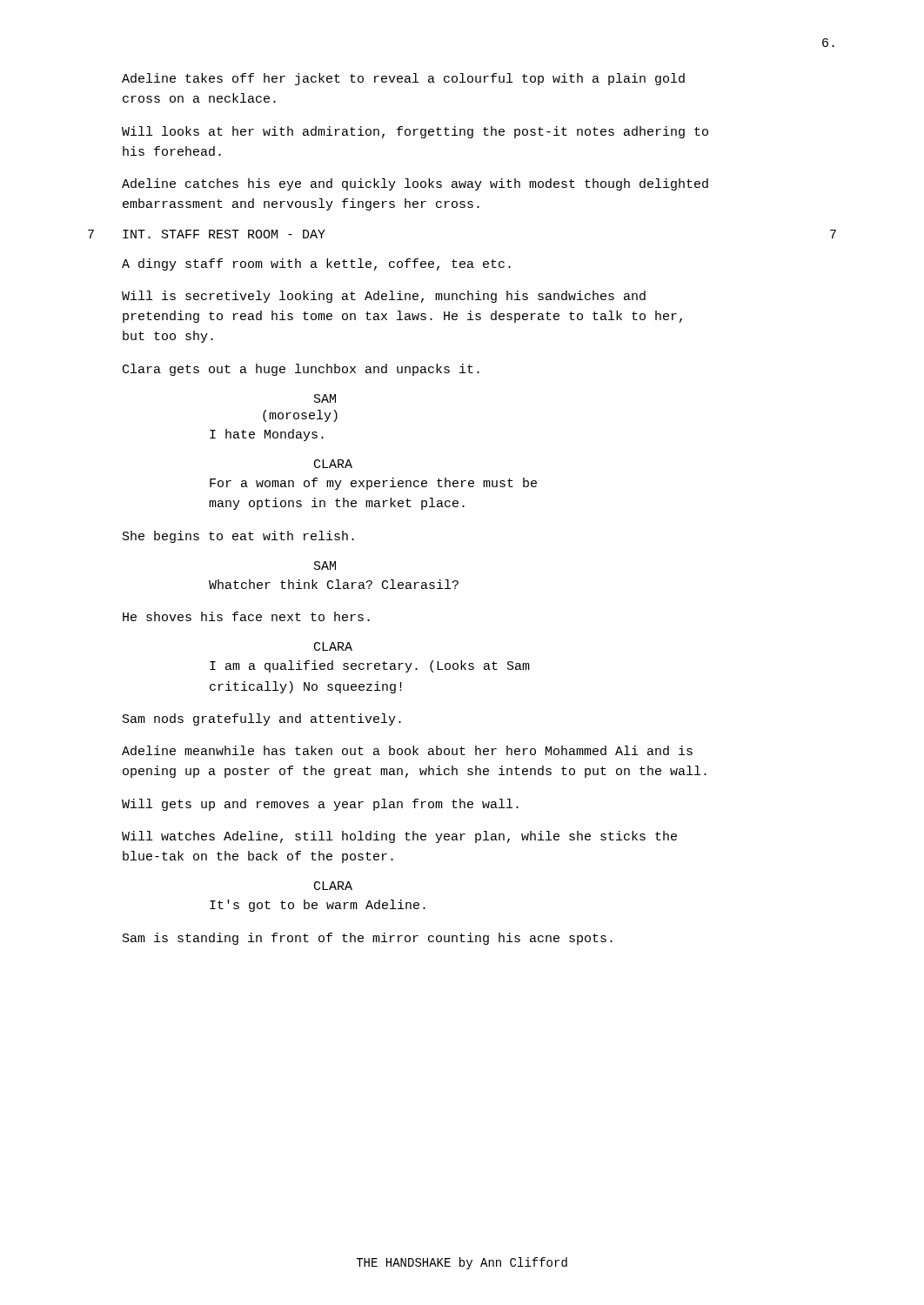Locate the block of text that opens with "Will watches Adeline, still holding the"
Screen dimensions: 1305x924
[400, 847]
